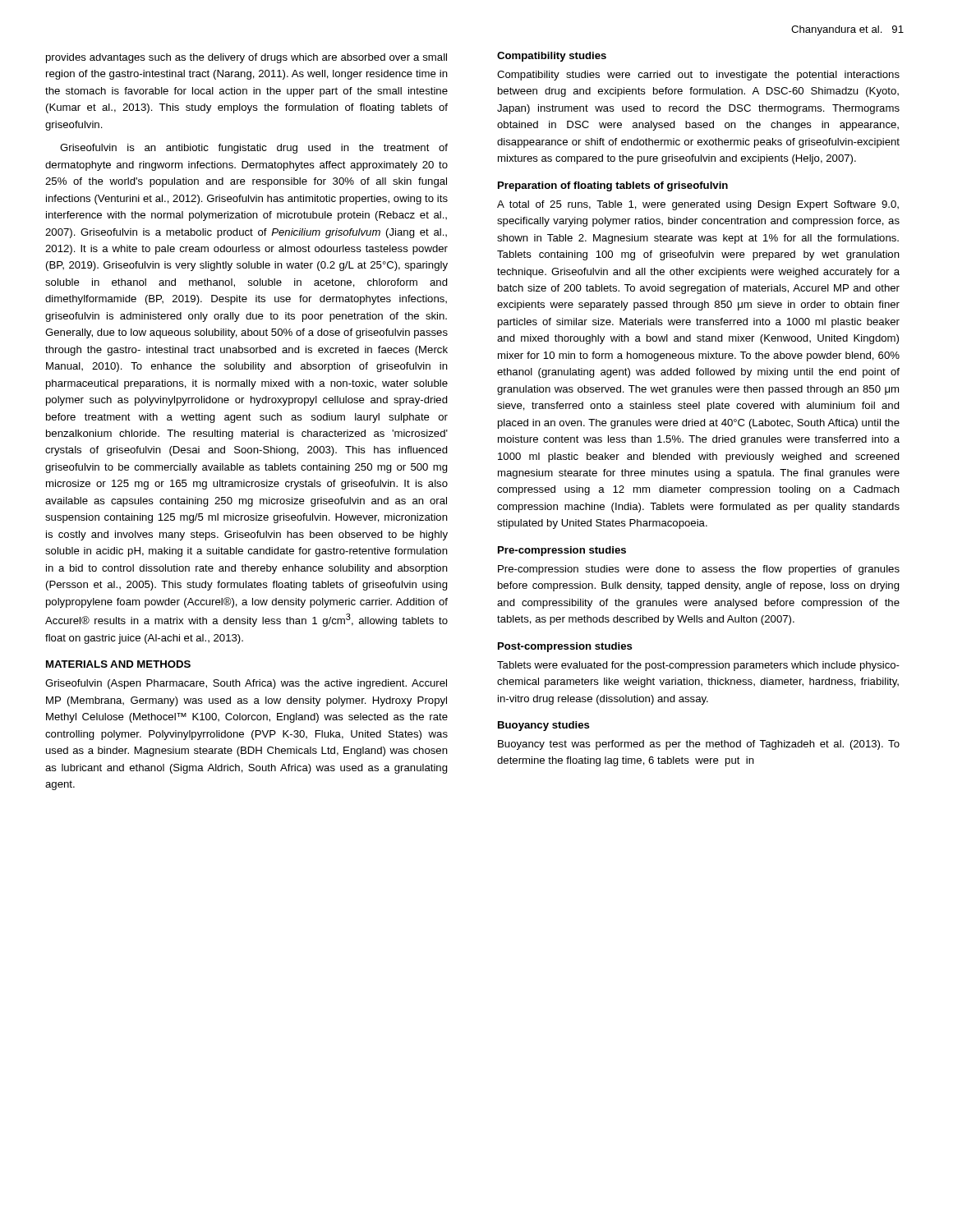The height and width of the screenshot is (1232, 953).
Task: Click on the passage starting "Buoyancy studies"
Action: coord(543,725)
